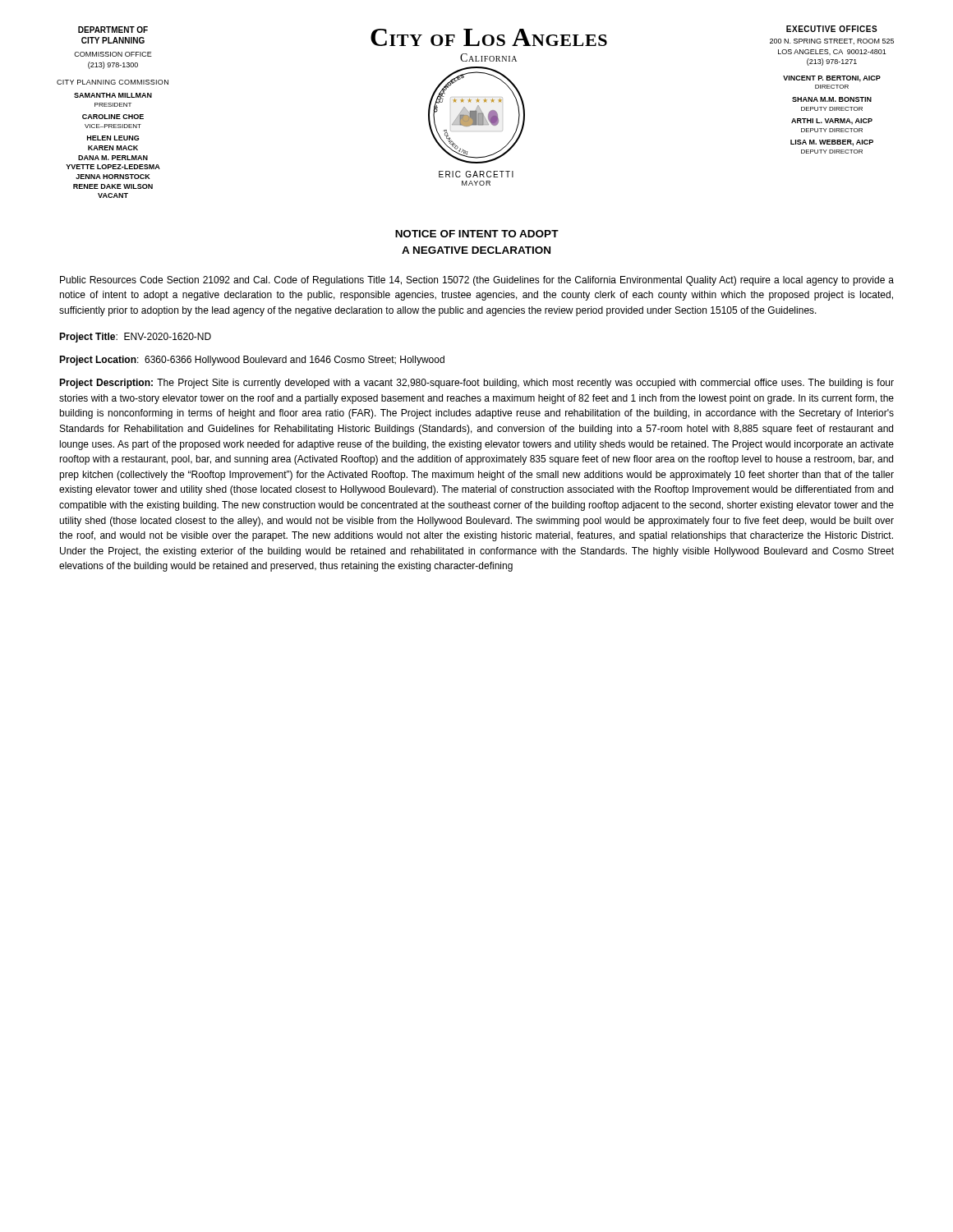Navigate to the text block starting "City of Los"
Viewport: 953px width, 1232px height.
click(489, 44)
